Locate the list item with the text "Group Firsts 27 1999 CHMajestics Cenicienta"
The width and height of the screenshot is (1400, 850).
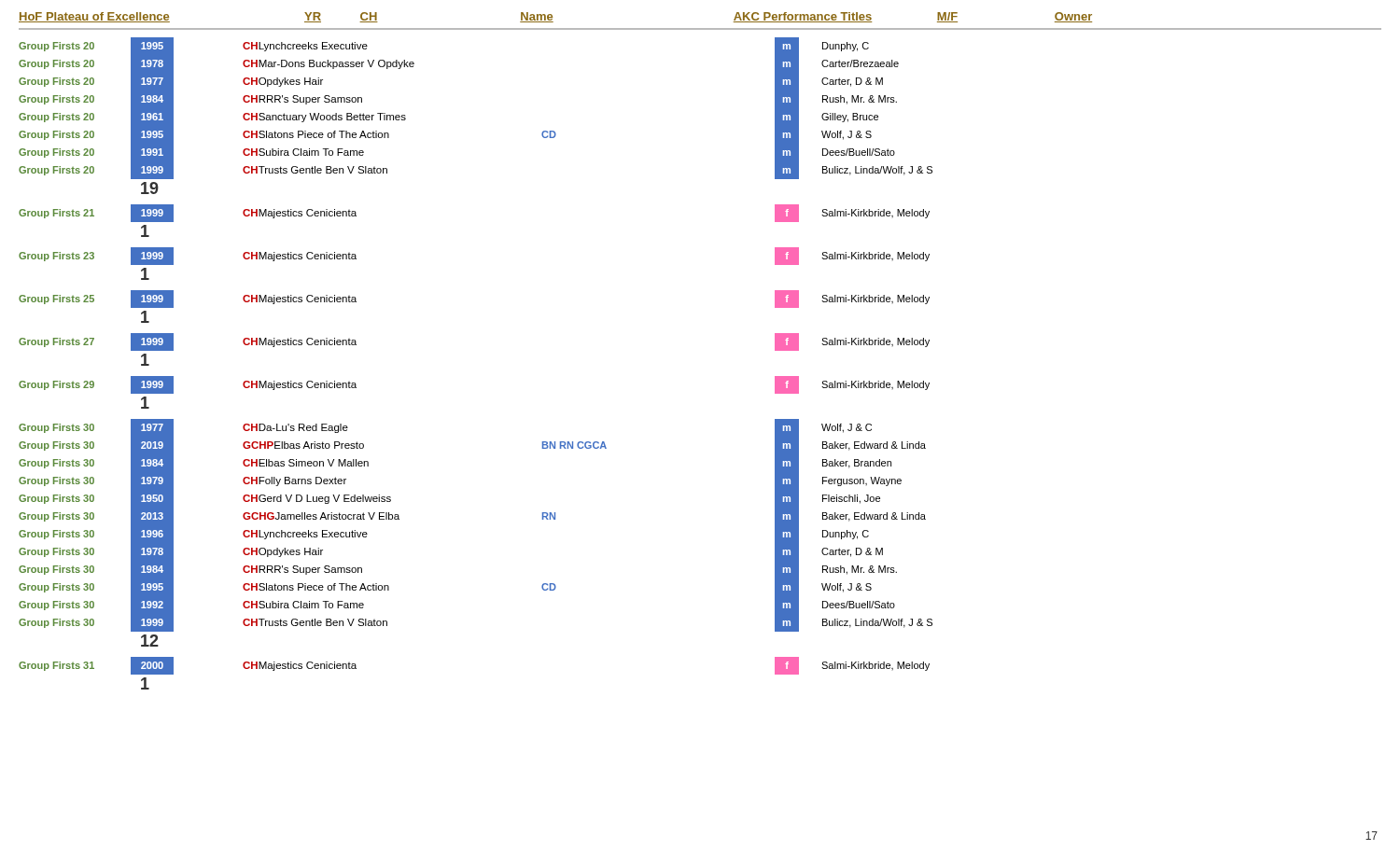tap(56, 342)
